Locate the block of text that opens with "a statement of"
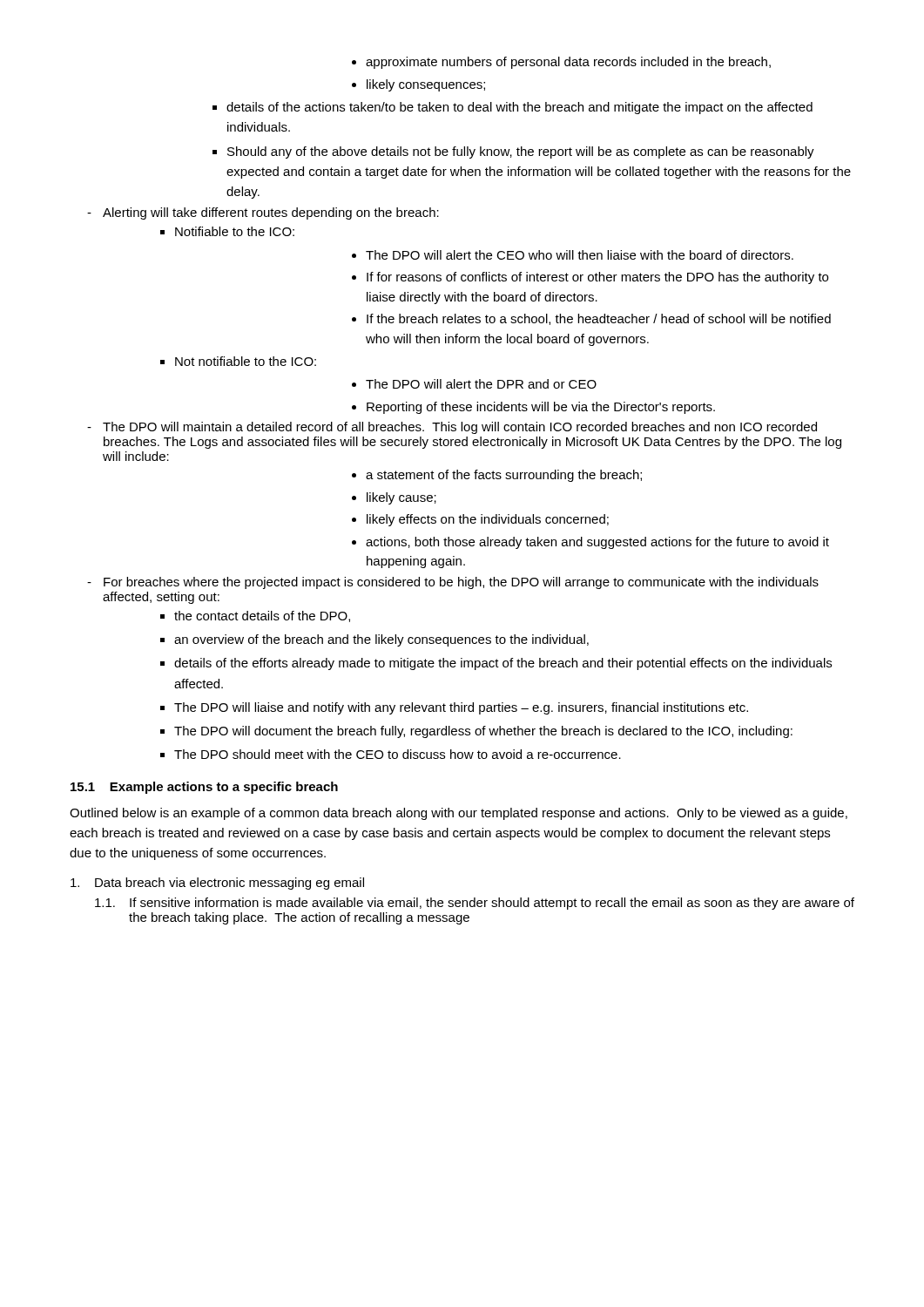Image resolution: width=924 pixels, height=1307 pixels. [x=601, y=518]
